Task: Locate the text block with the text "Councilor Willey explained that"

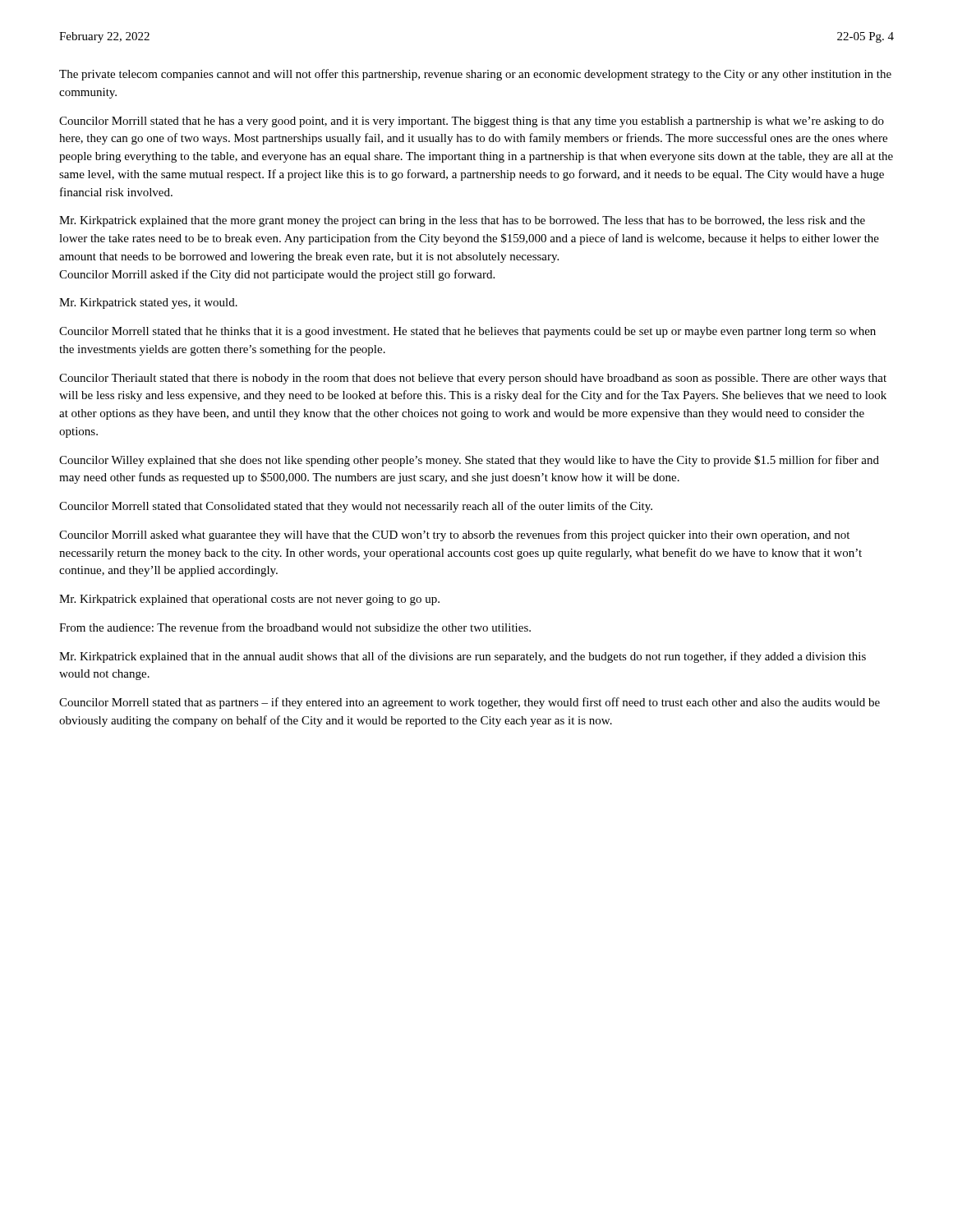Action: point(469,468)
